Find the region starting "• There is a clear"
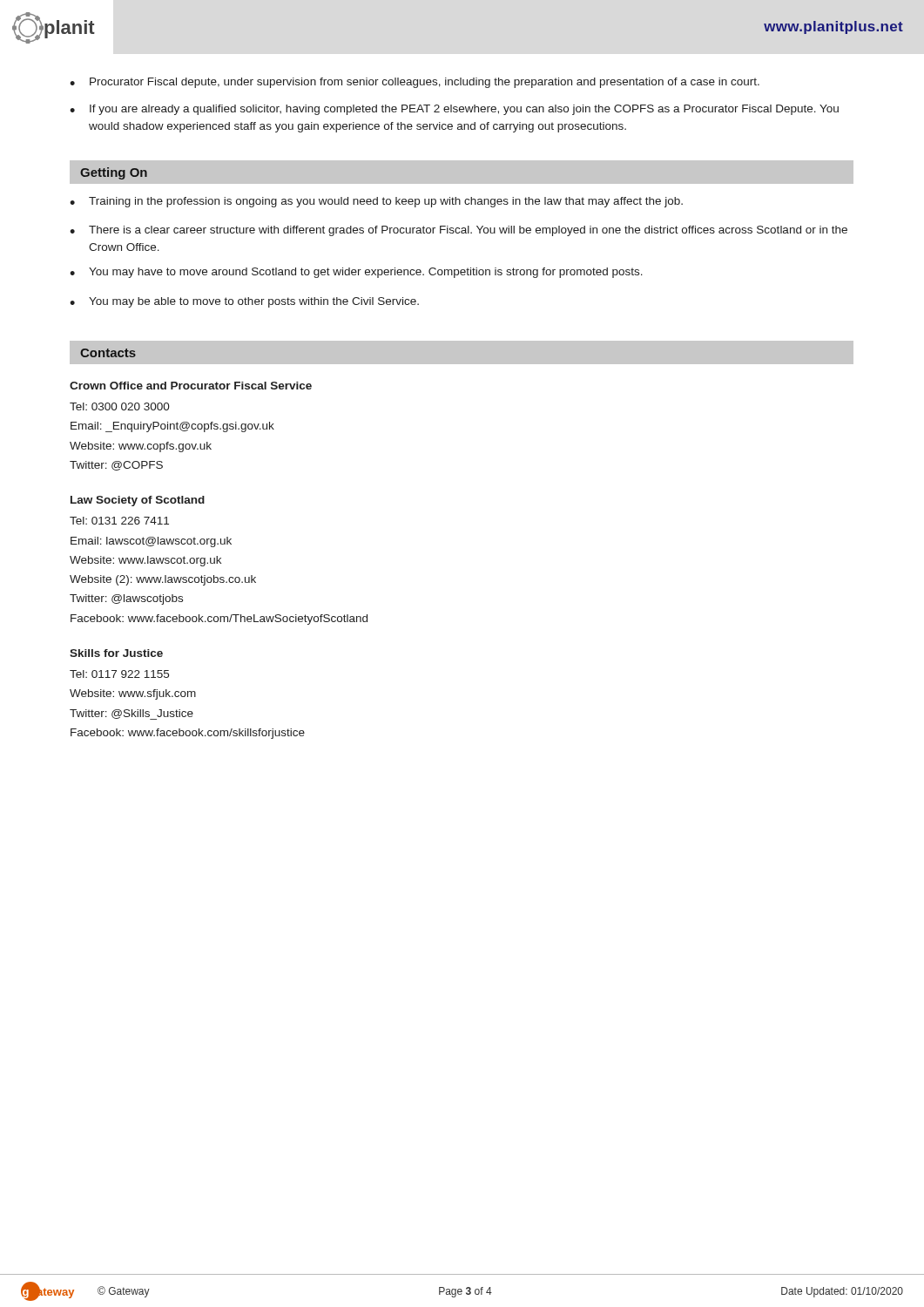 pos(462,239)
